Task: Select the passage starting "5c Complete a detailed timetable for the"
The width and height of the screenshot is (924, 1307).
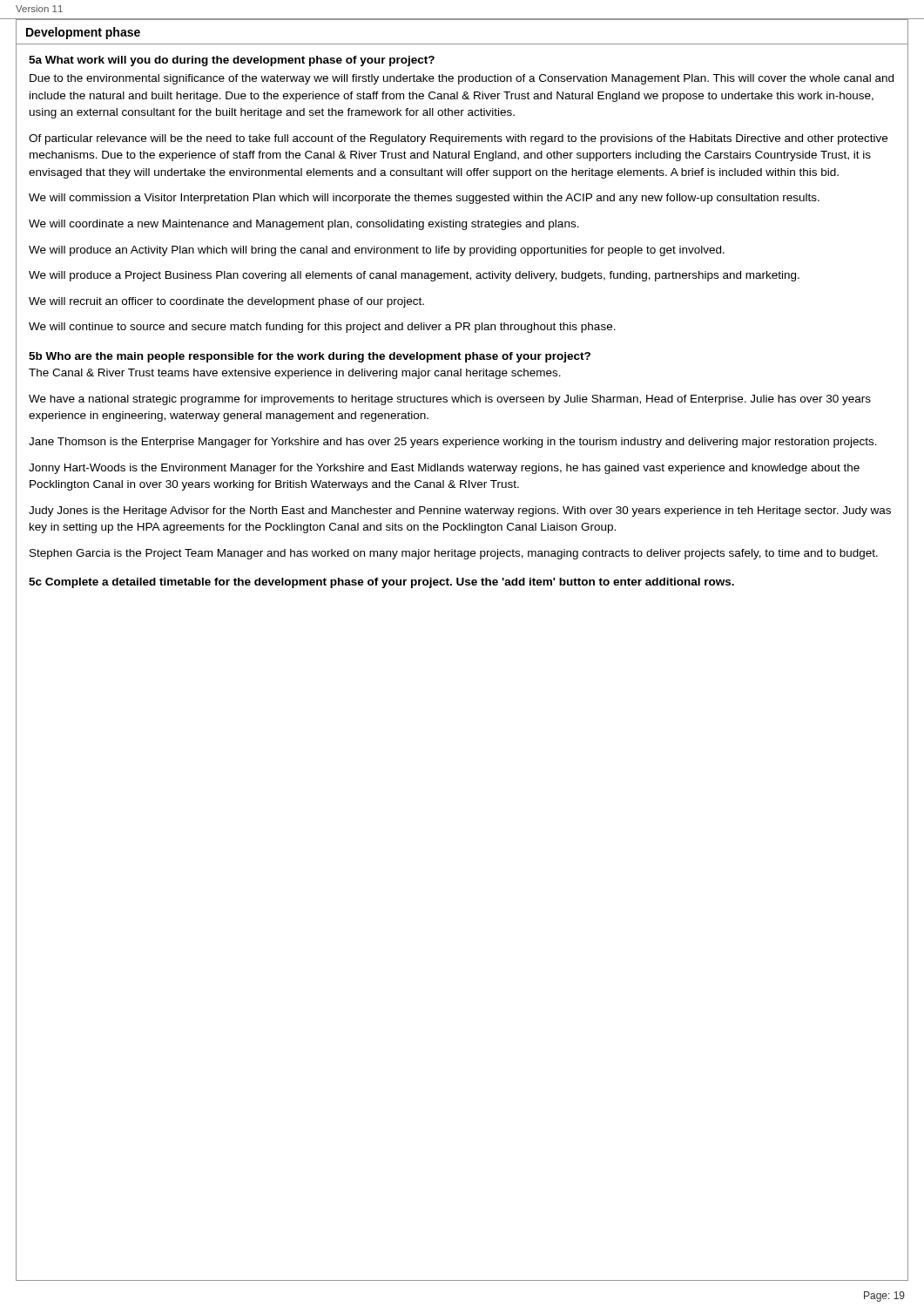Action: coord(382,582)
